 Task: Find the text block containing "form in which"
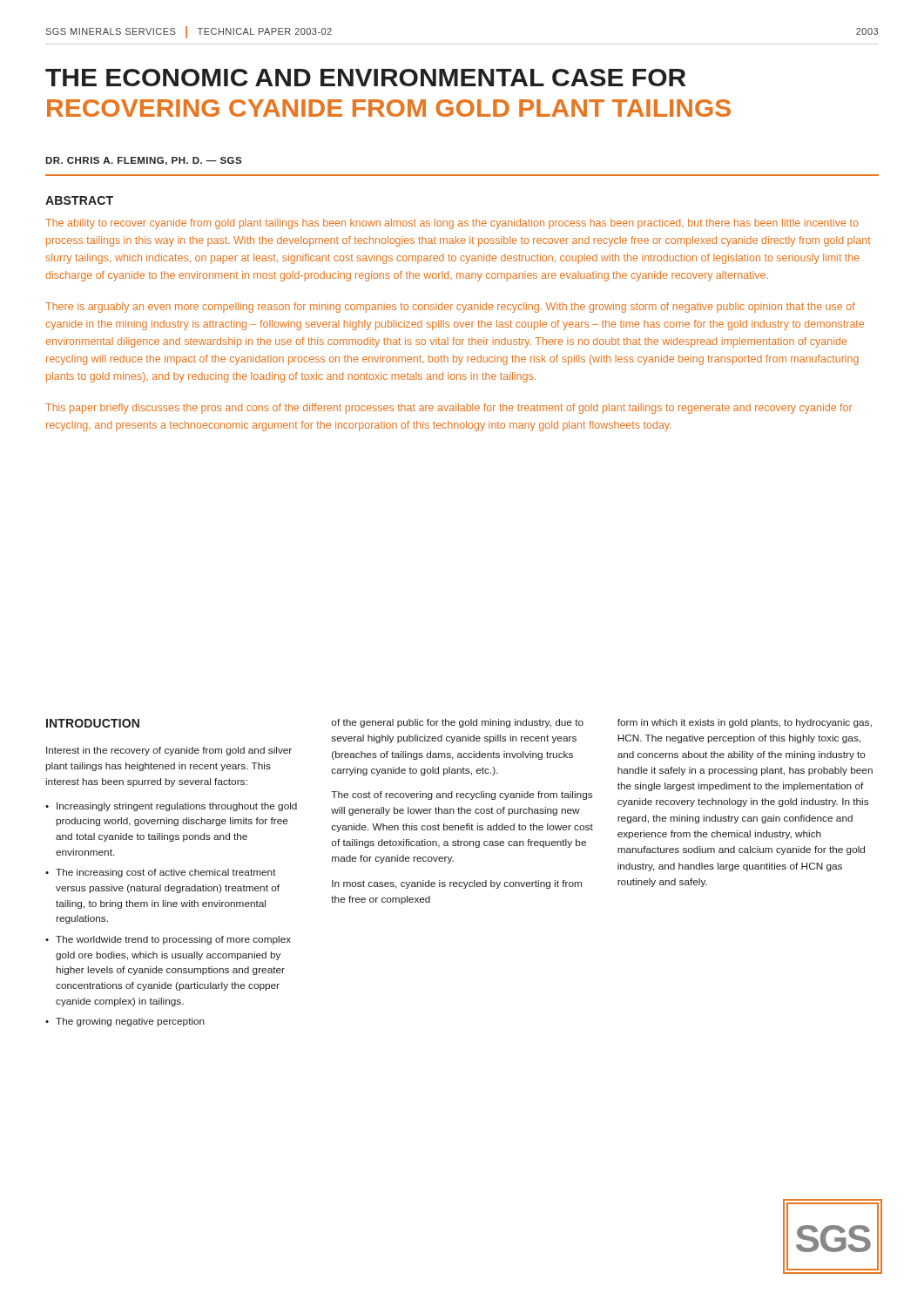(745, 802)
